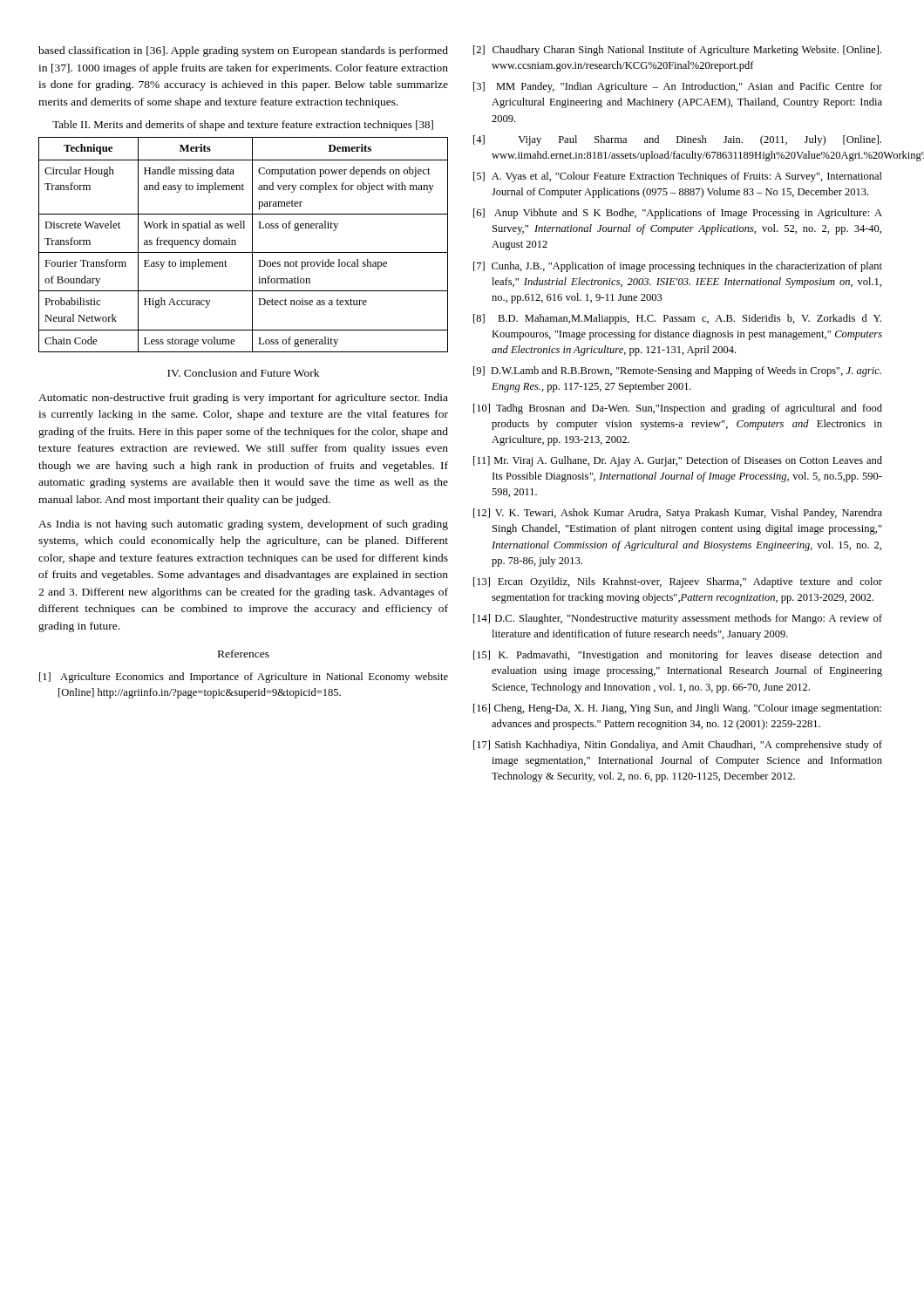
Task: Click on the caption with the text "Table II. Merits and demerits of"
Action: [x=243, y=125]
